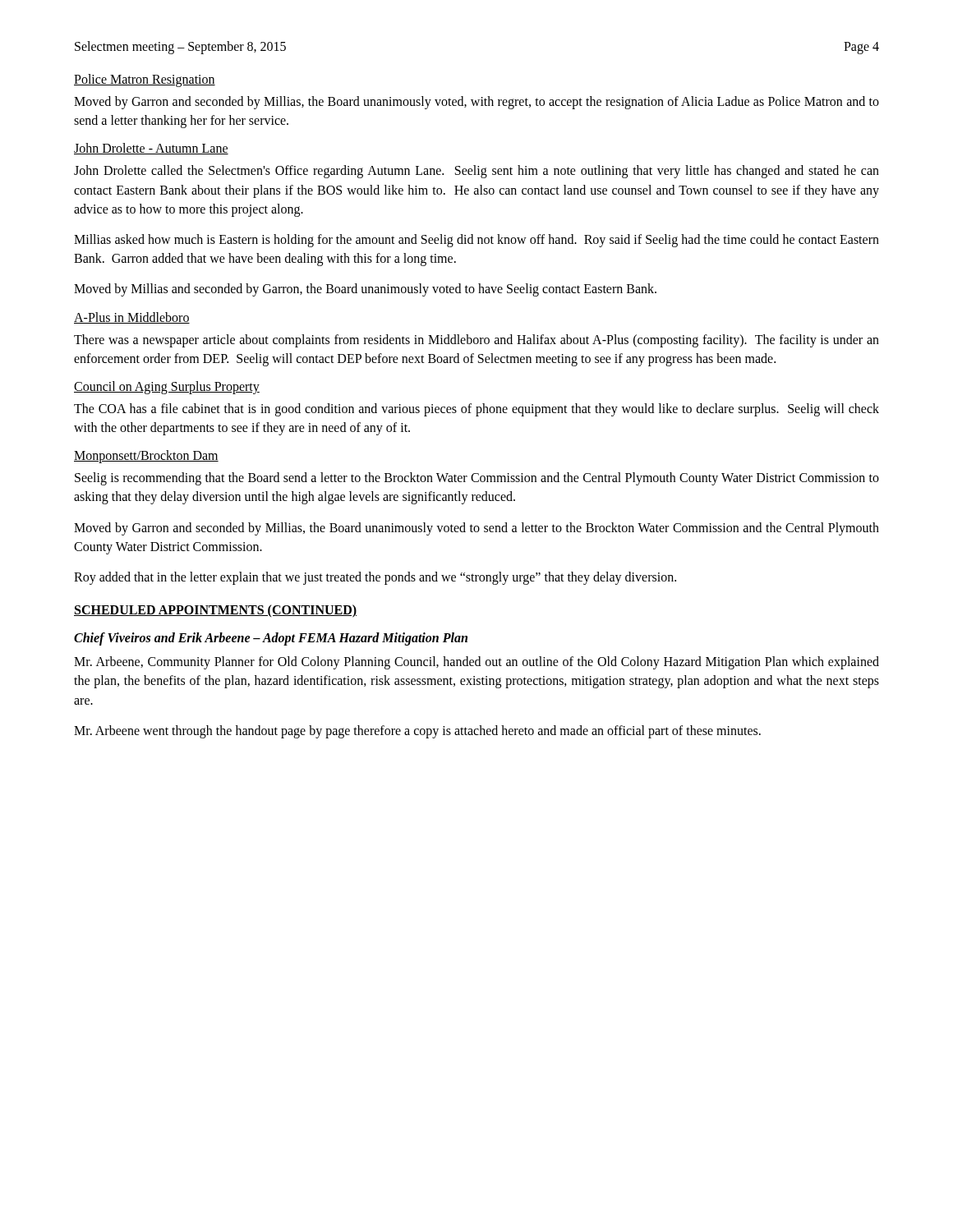Click where it says "SCHEDULED APPOINTMENTS (CONTINUED)"

tap(215, 610)
